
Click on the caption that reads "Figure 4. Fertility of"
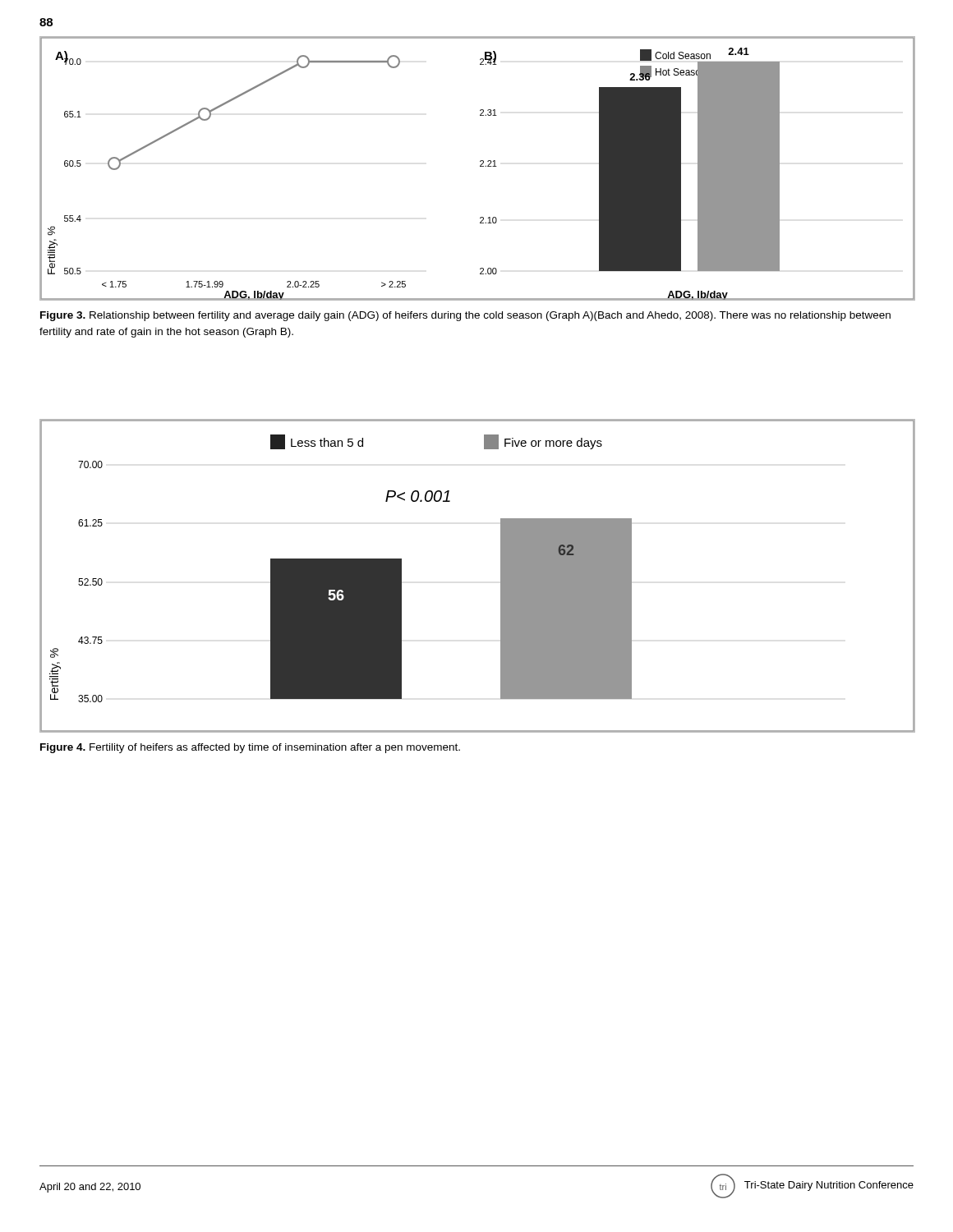coord(250,747)
